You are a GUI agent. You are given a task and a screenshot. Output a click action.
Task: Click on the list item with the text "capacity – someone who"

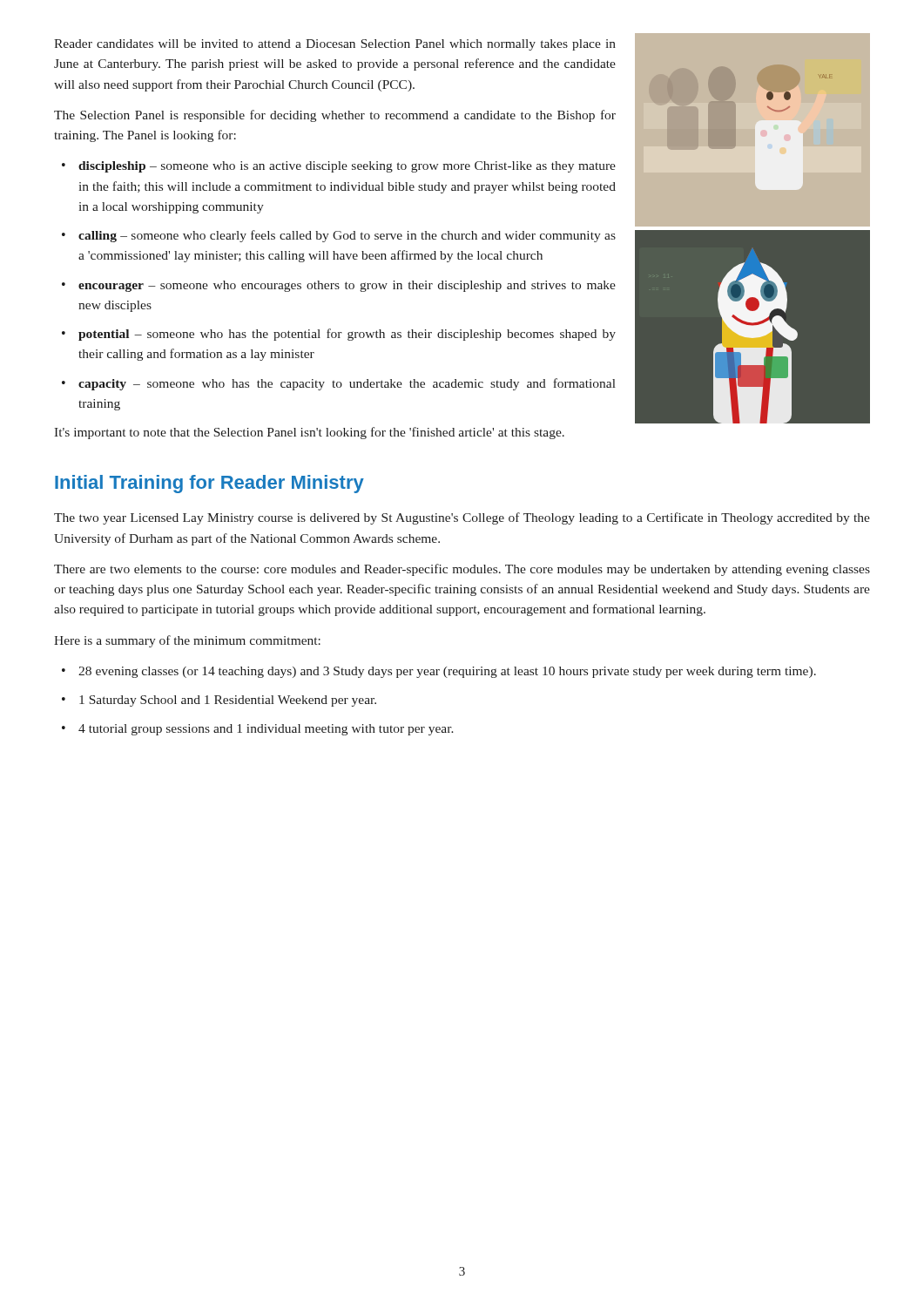(335, 393)
